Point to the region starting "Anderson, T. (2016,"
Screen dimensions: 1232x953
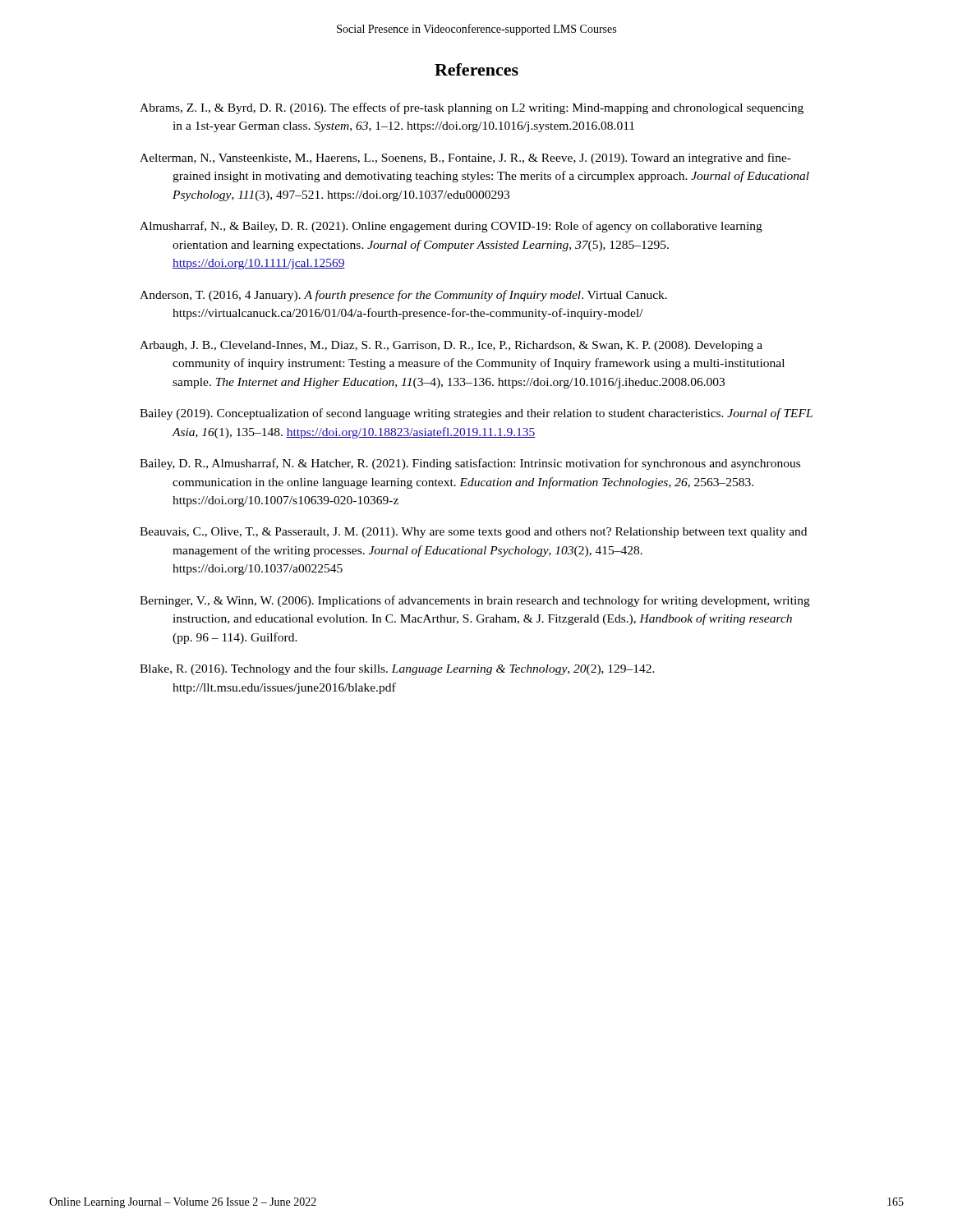click(x=404, y=304)
